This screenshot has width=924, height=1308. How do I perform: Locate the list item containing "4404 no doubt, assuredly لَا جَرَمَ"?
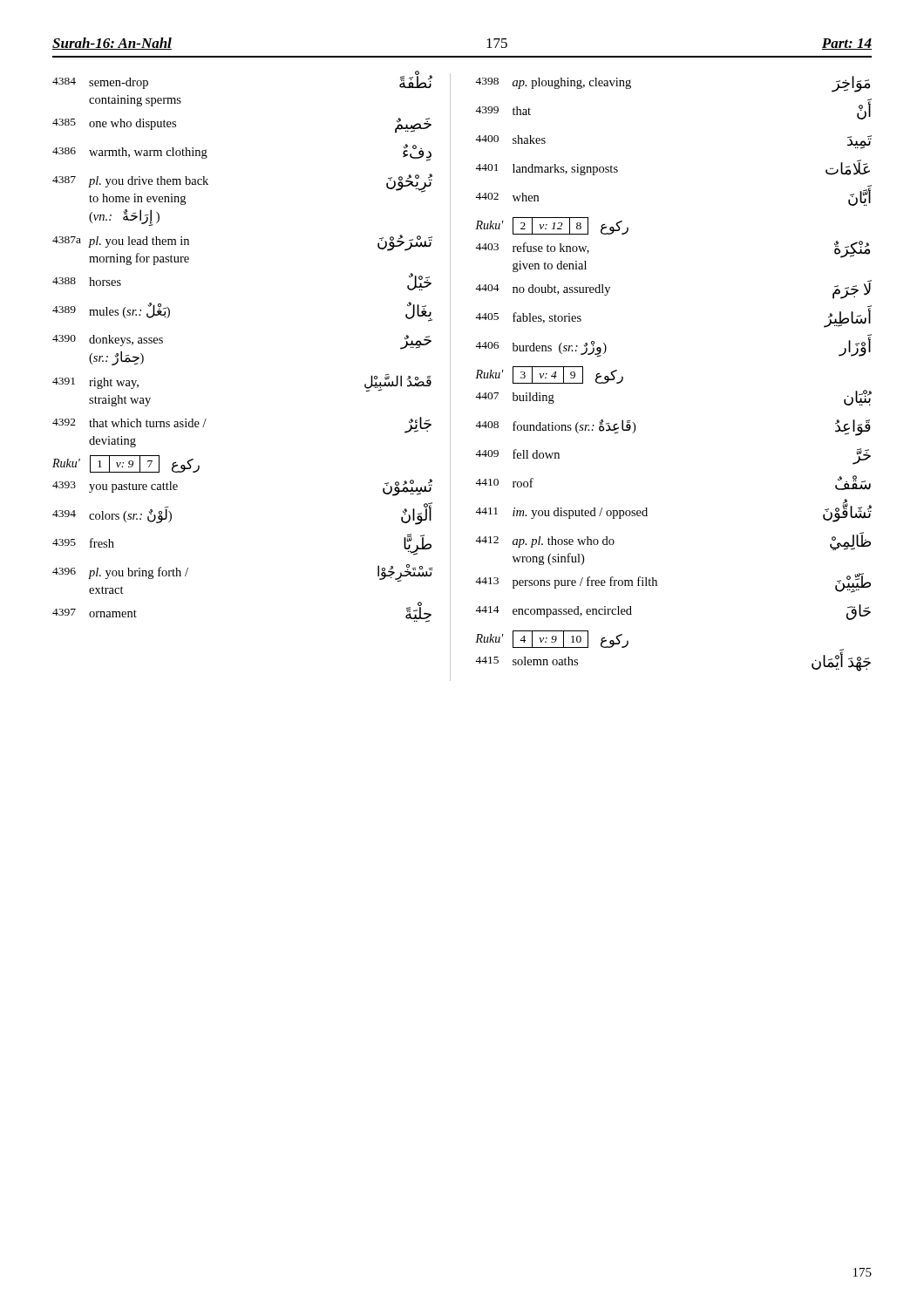tap(540, 289)
